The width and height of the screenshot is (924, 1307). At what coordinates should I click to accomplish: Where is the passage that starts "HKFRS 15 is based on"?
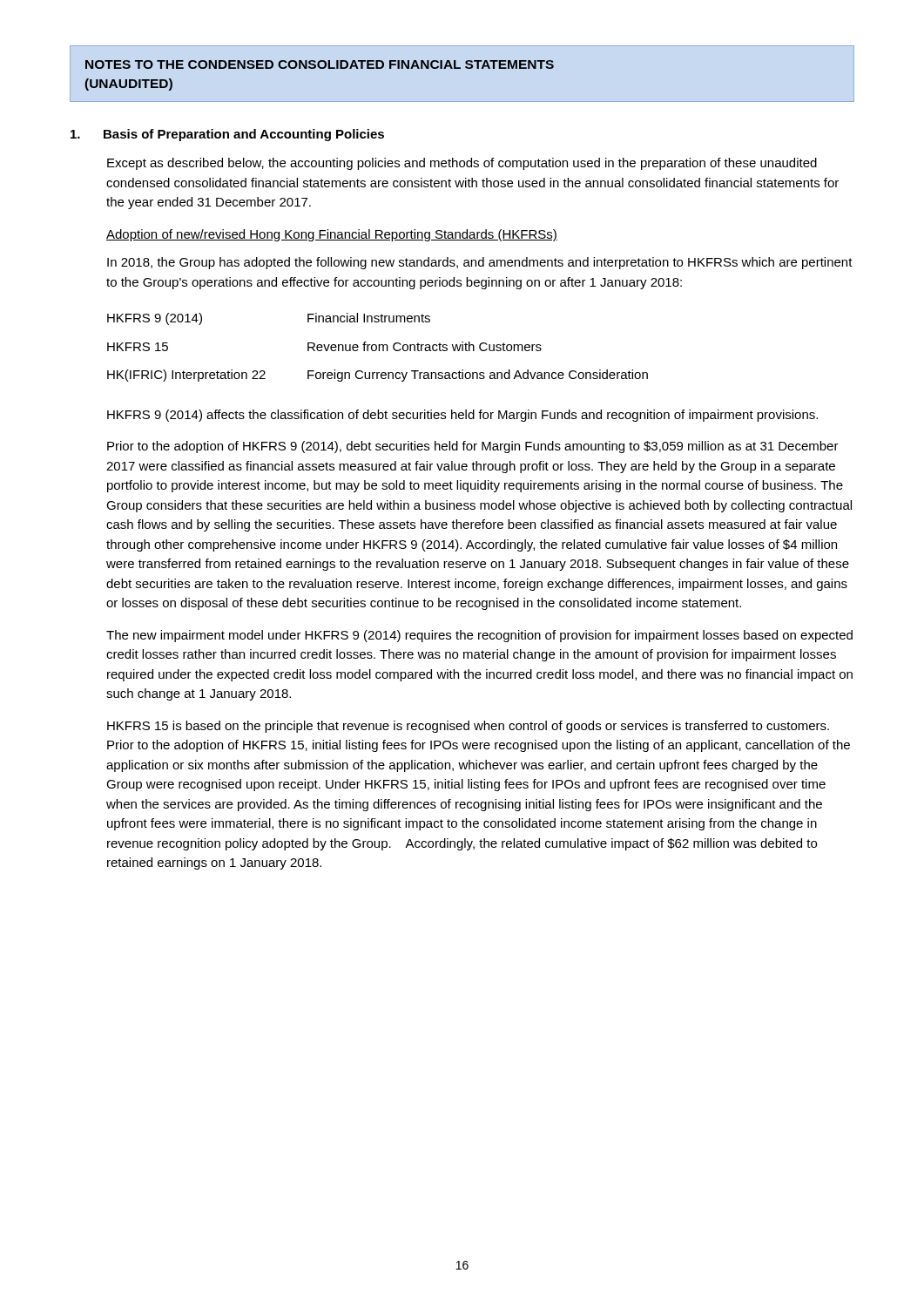(478, 794)
